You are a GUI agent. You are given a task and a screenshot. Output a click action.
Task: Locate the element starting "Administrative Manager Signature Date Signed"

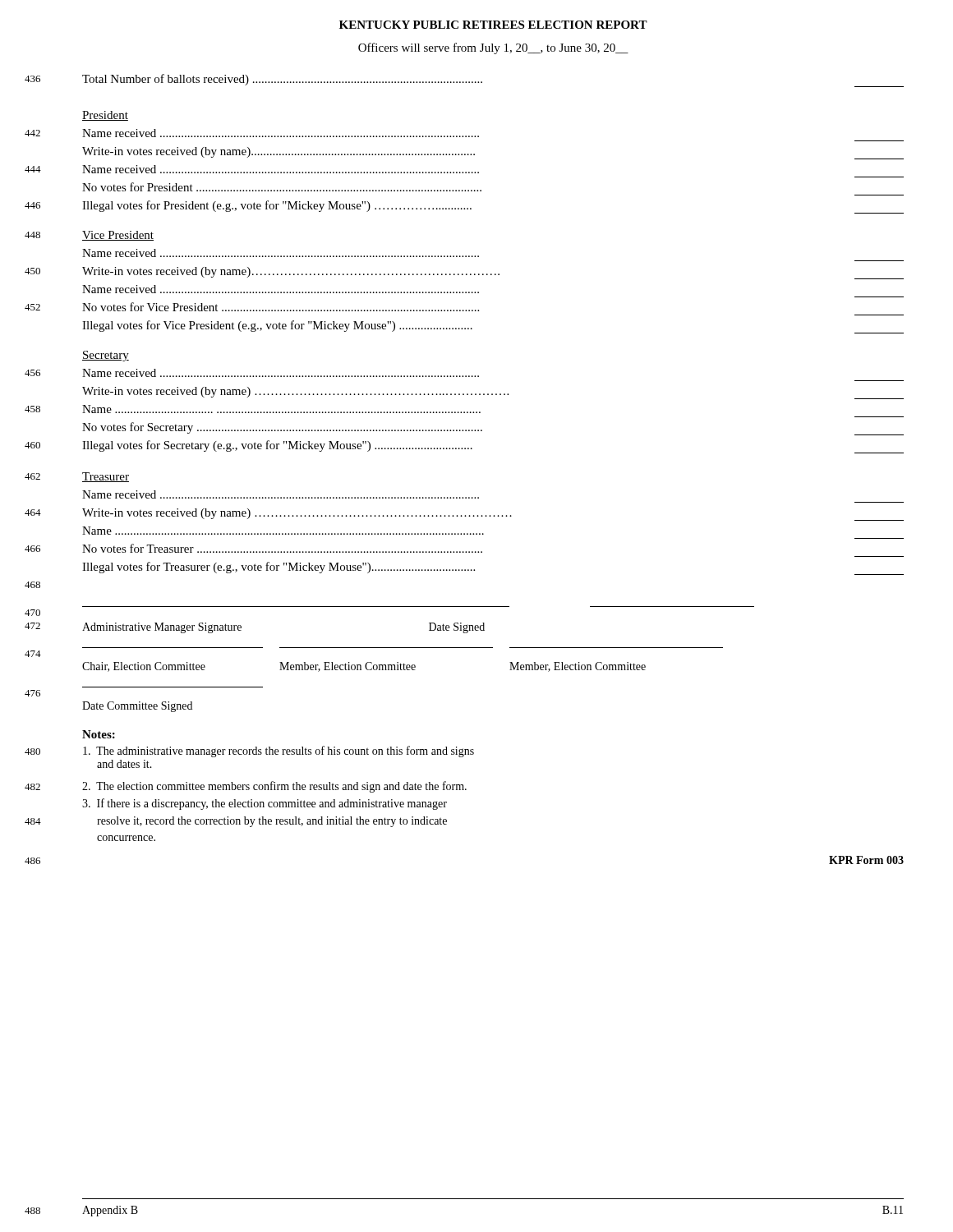click(167, 628)
